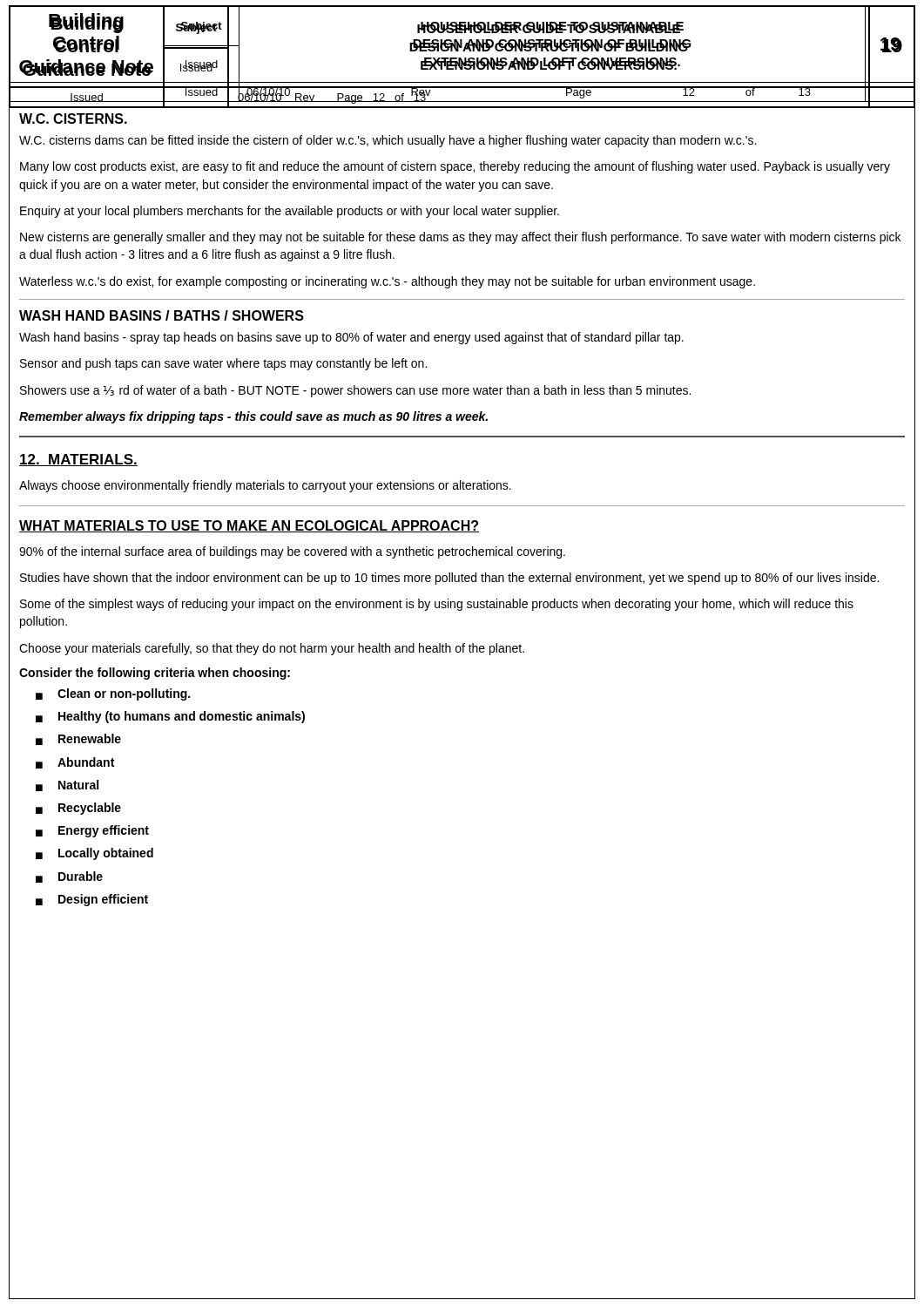
Task: Navigate to the text block starting "Enquiry at your local plumbers merchants for"
Action: pyautogui.click(x=290, y=211)
